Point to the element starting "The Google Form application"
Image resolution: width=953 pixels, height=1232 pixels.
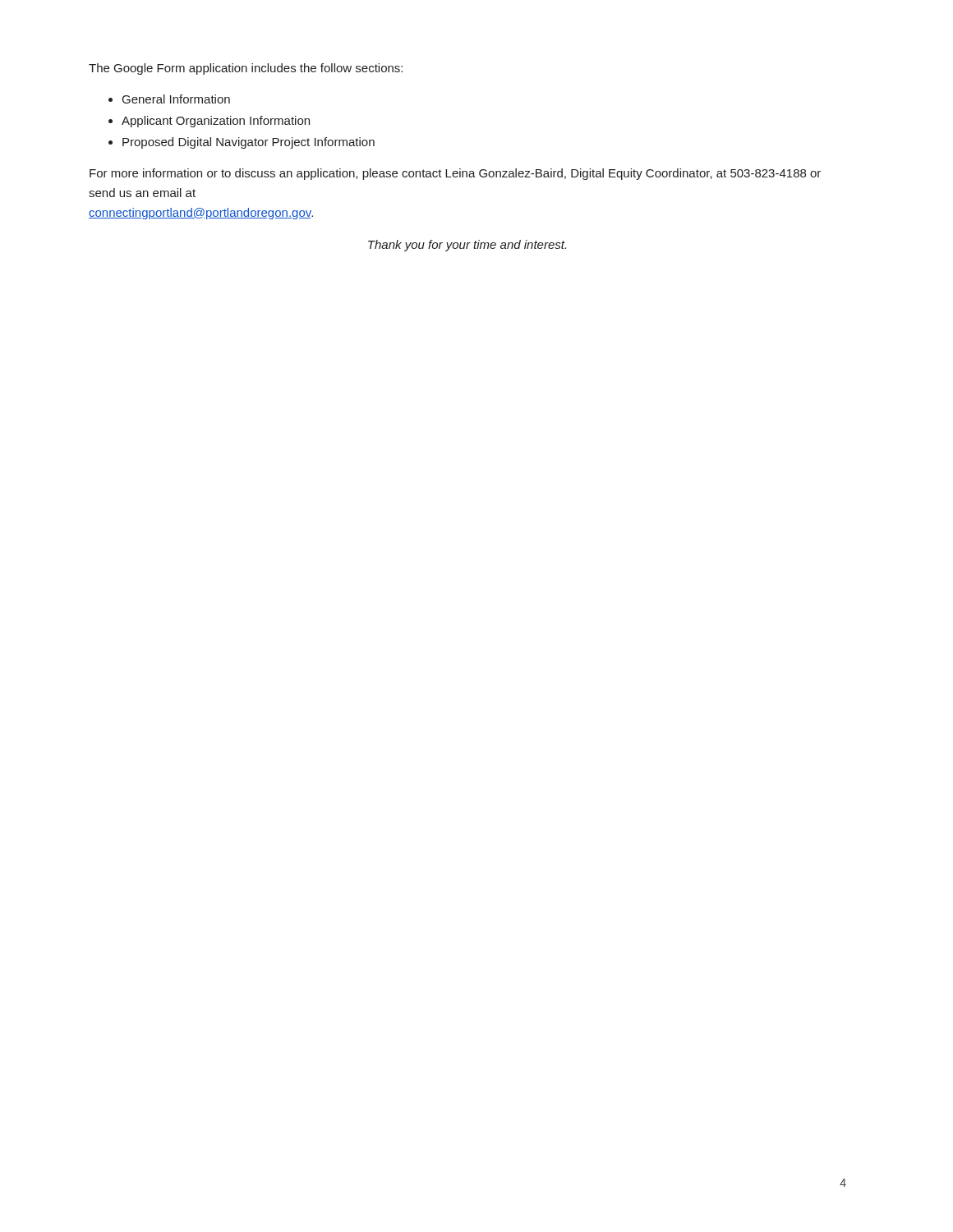click(x=246, y=68)
